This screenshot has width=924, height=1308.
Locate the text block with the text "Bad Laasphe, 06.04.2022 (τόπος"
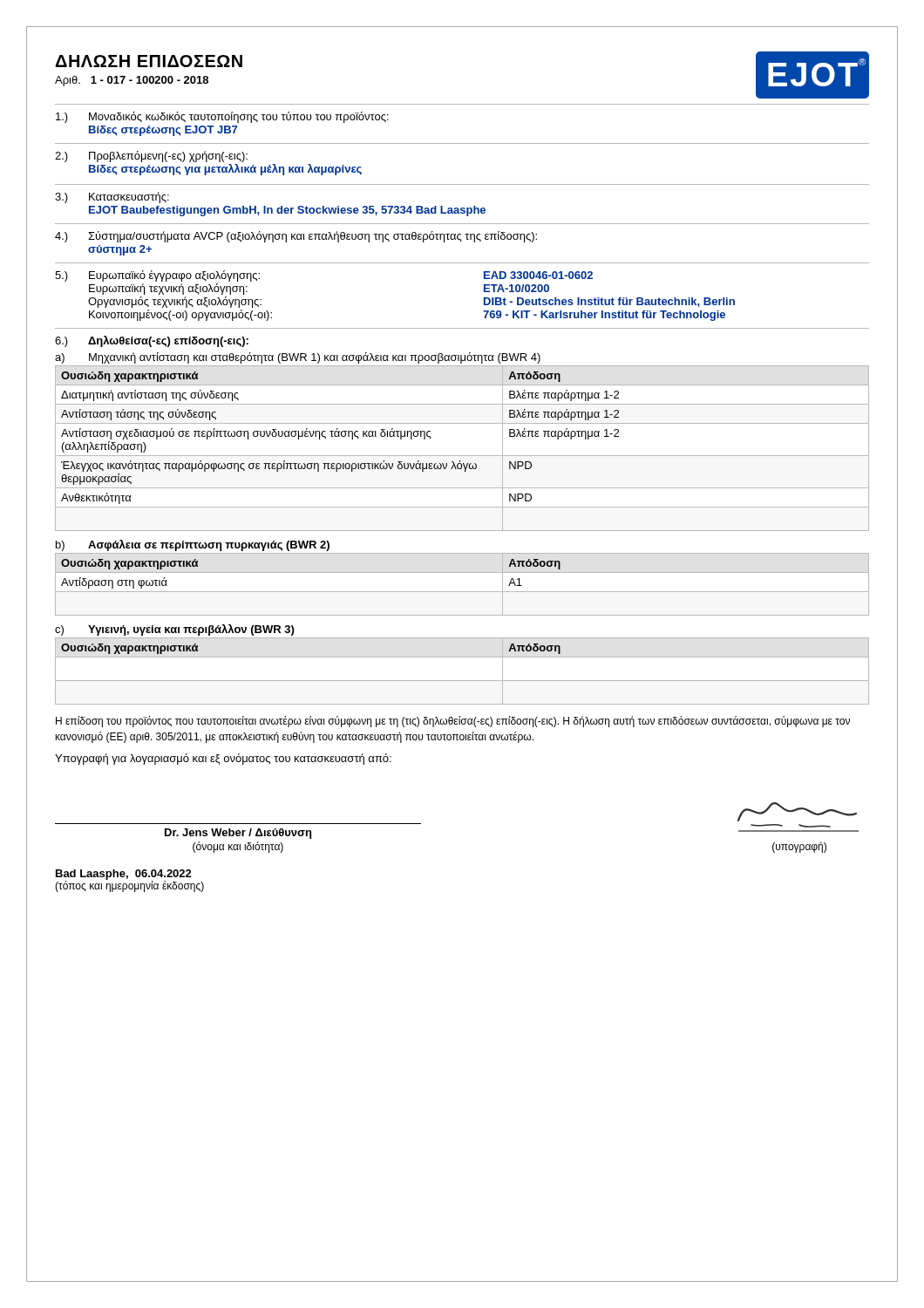pos(130,879)
